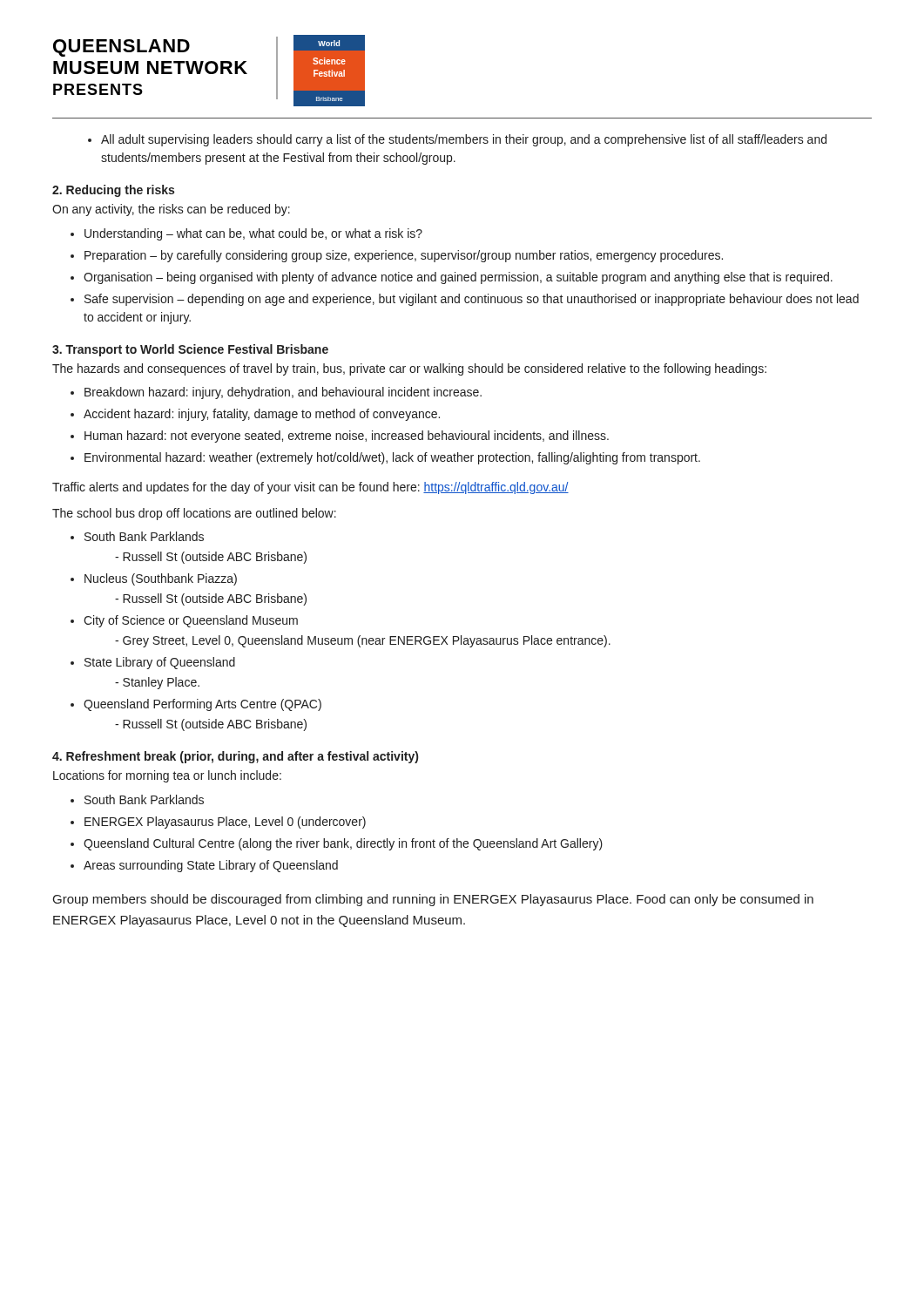
Task: Navigate to the element starting "The school bus drop"
Action: coord(195,513)
